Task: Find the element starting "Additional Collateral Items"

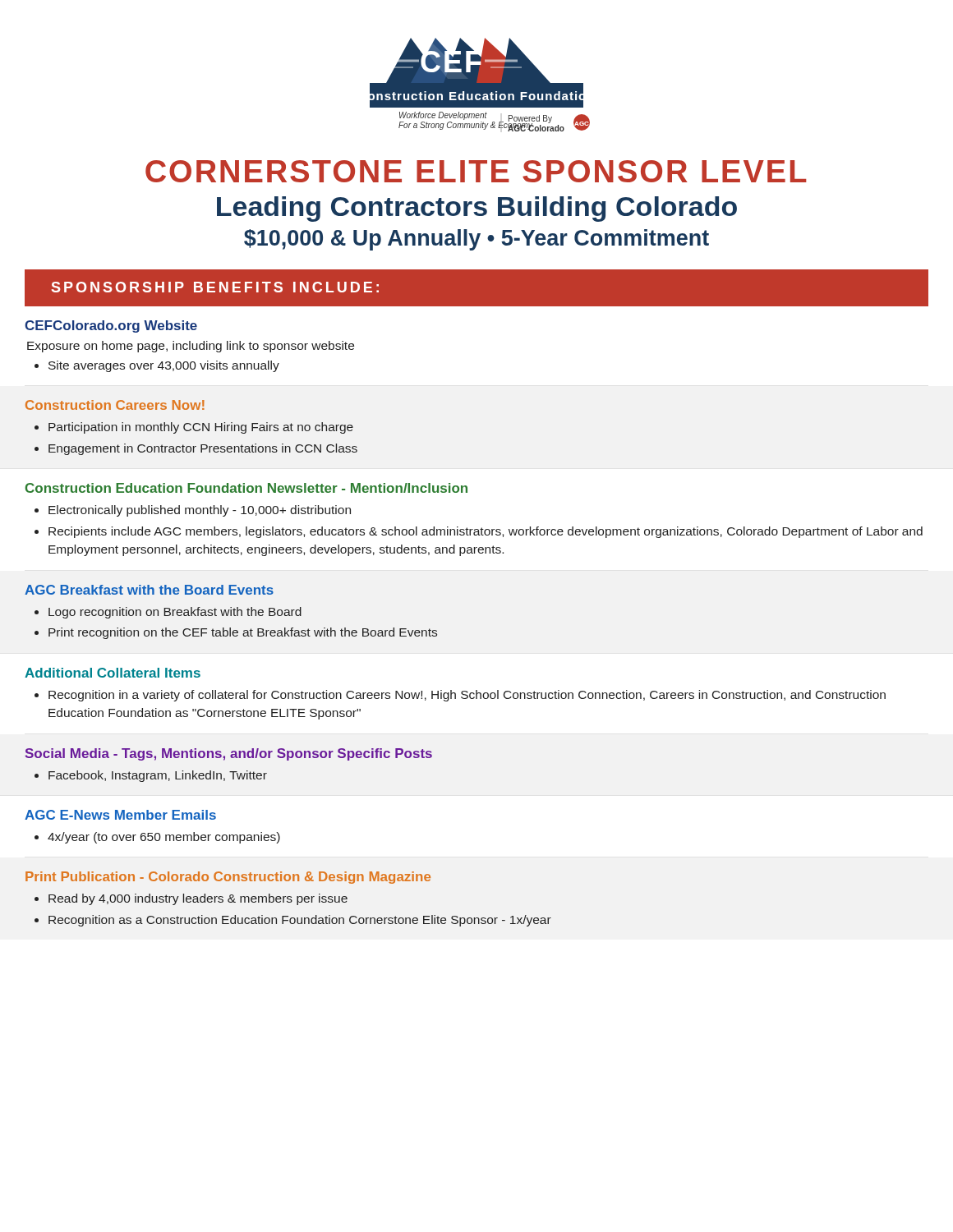Action: [113, 673]
